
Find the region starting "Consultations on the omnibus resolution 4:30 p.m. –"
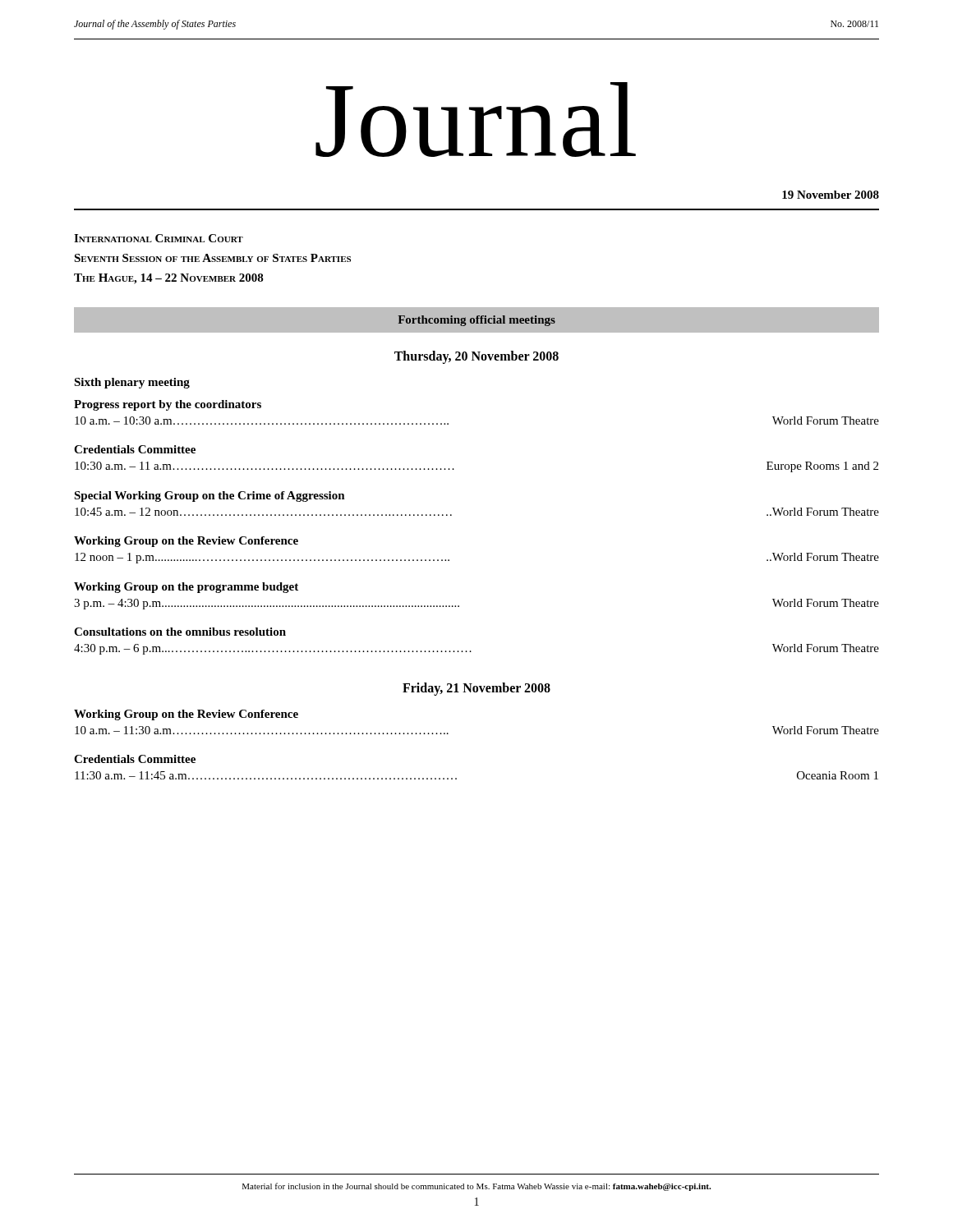476,641
